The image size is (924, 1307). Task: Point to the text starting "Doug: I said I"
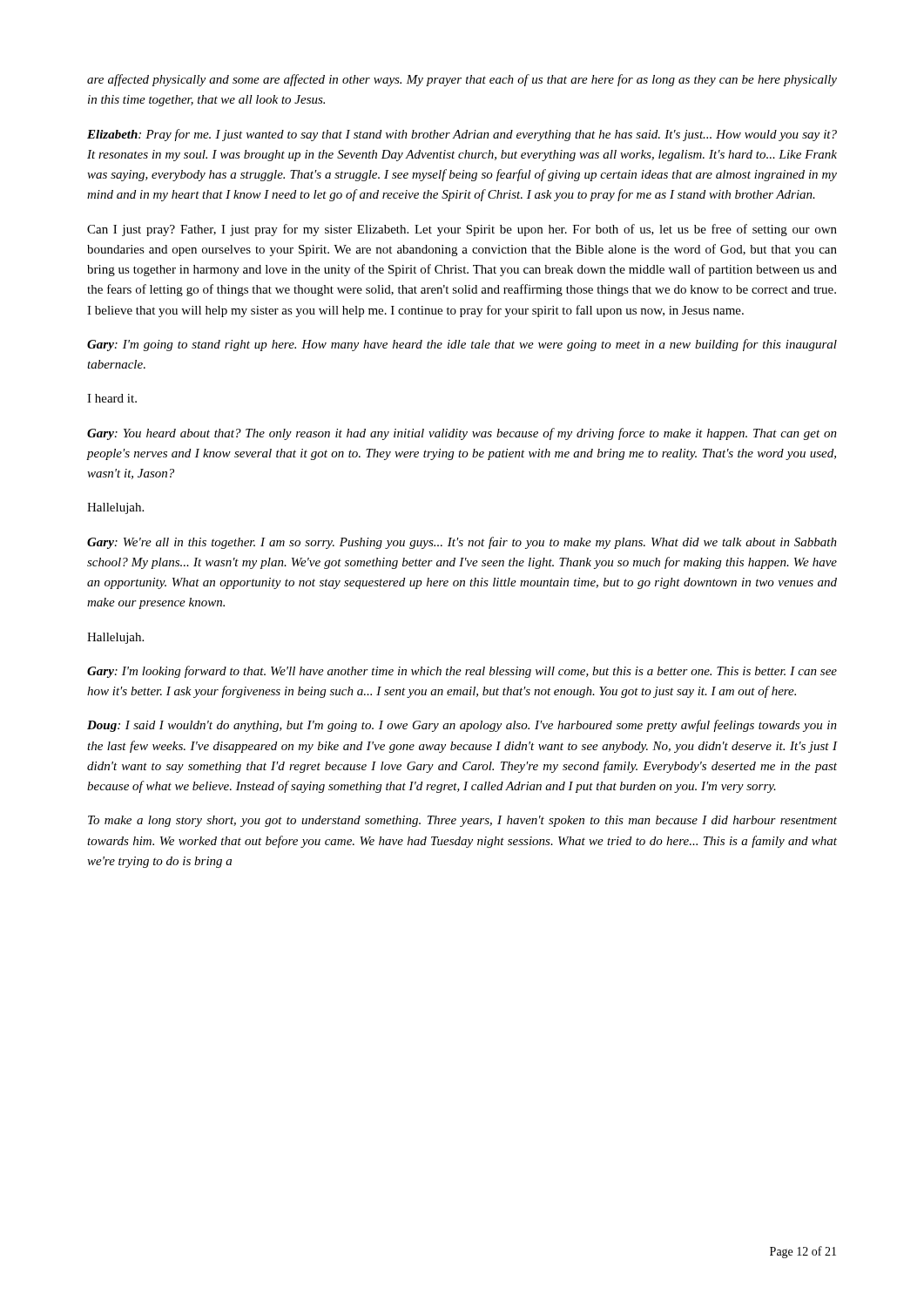[x=462, y=756]
